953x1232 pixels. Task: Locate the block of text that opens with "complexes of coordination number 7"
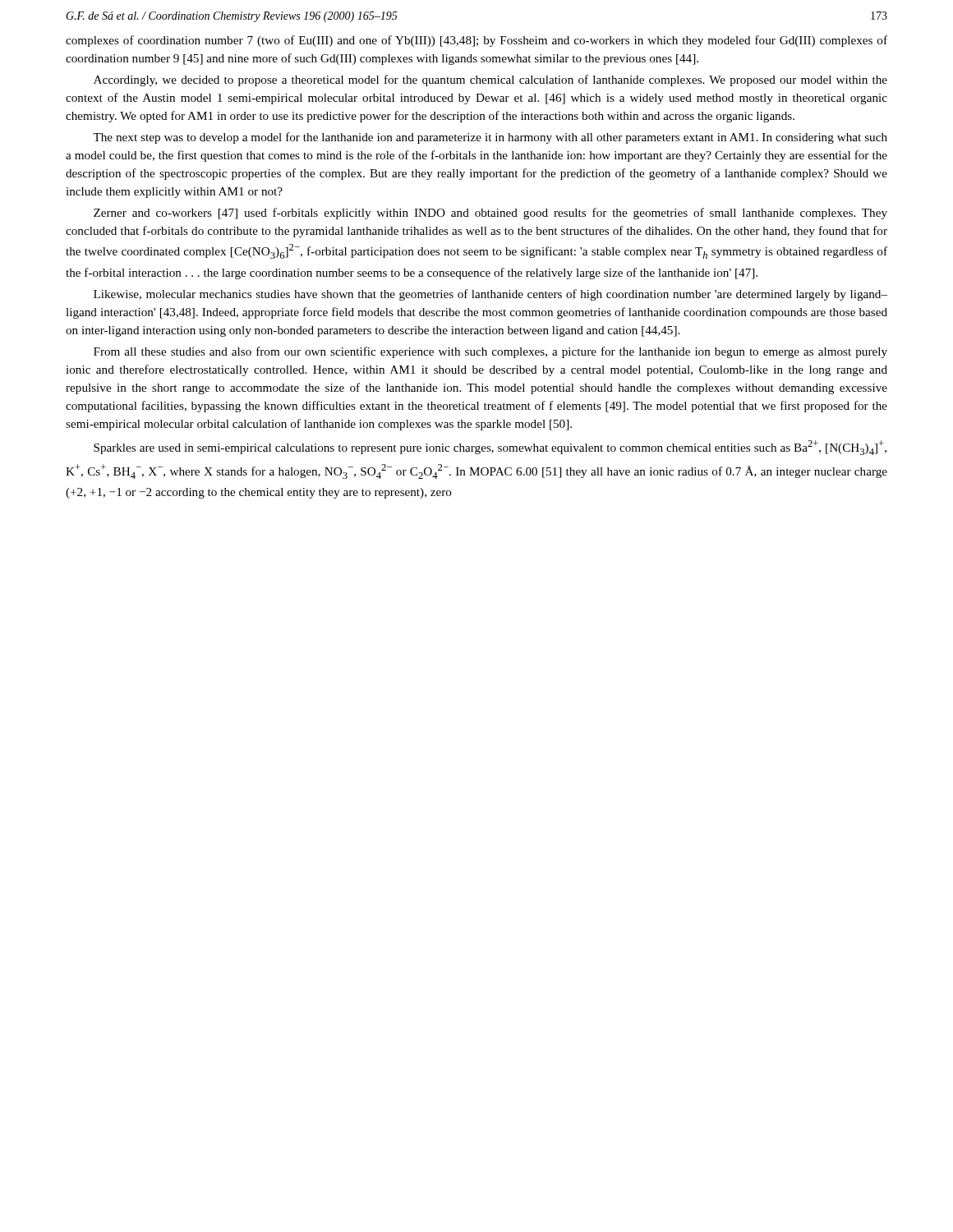(x=476, y=266)
